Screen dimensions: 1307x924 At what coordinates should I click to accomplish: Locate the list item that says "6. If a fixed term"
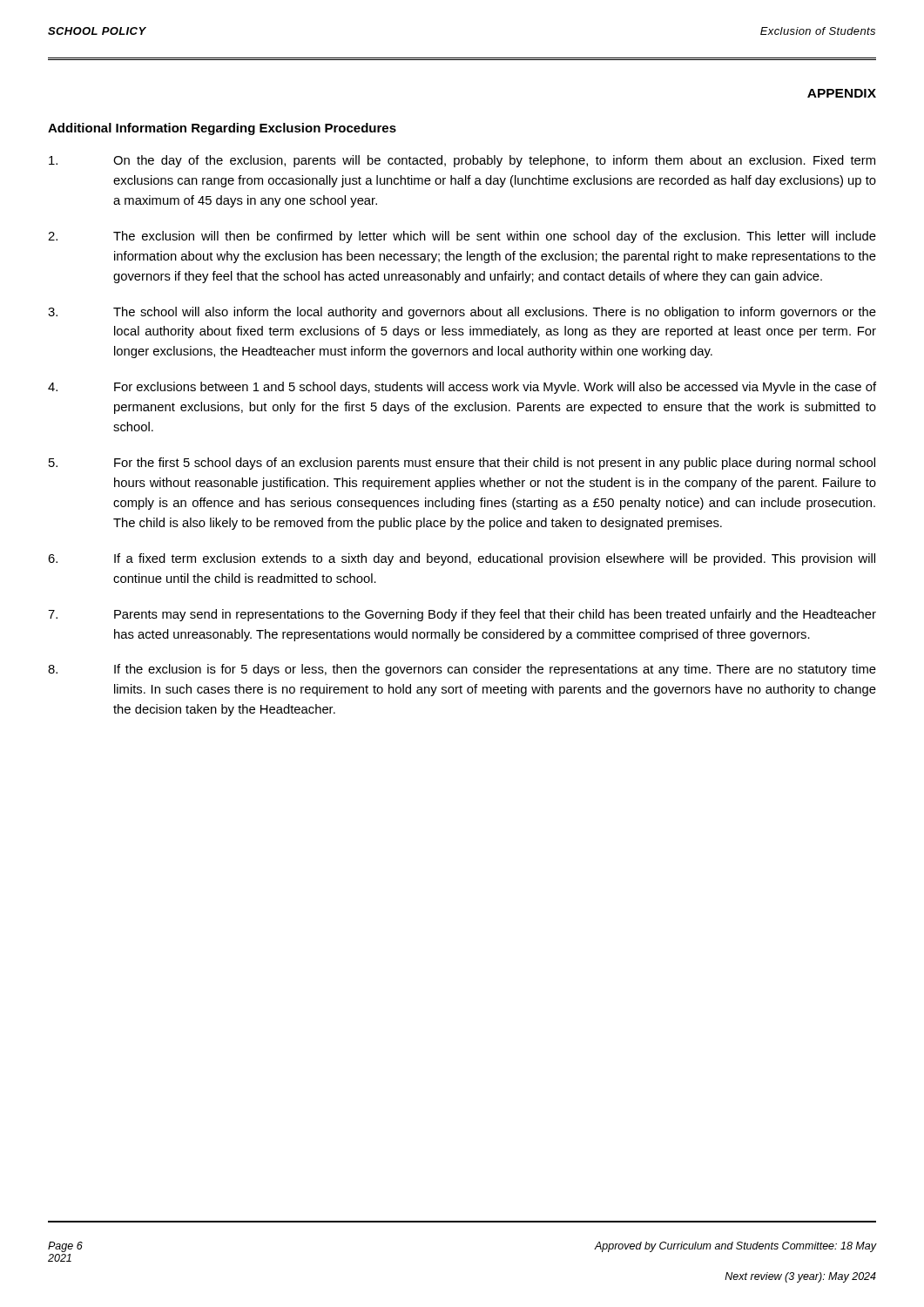tap(462, 569)
